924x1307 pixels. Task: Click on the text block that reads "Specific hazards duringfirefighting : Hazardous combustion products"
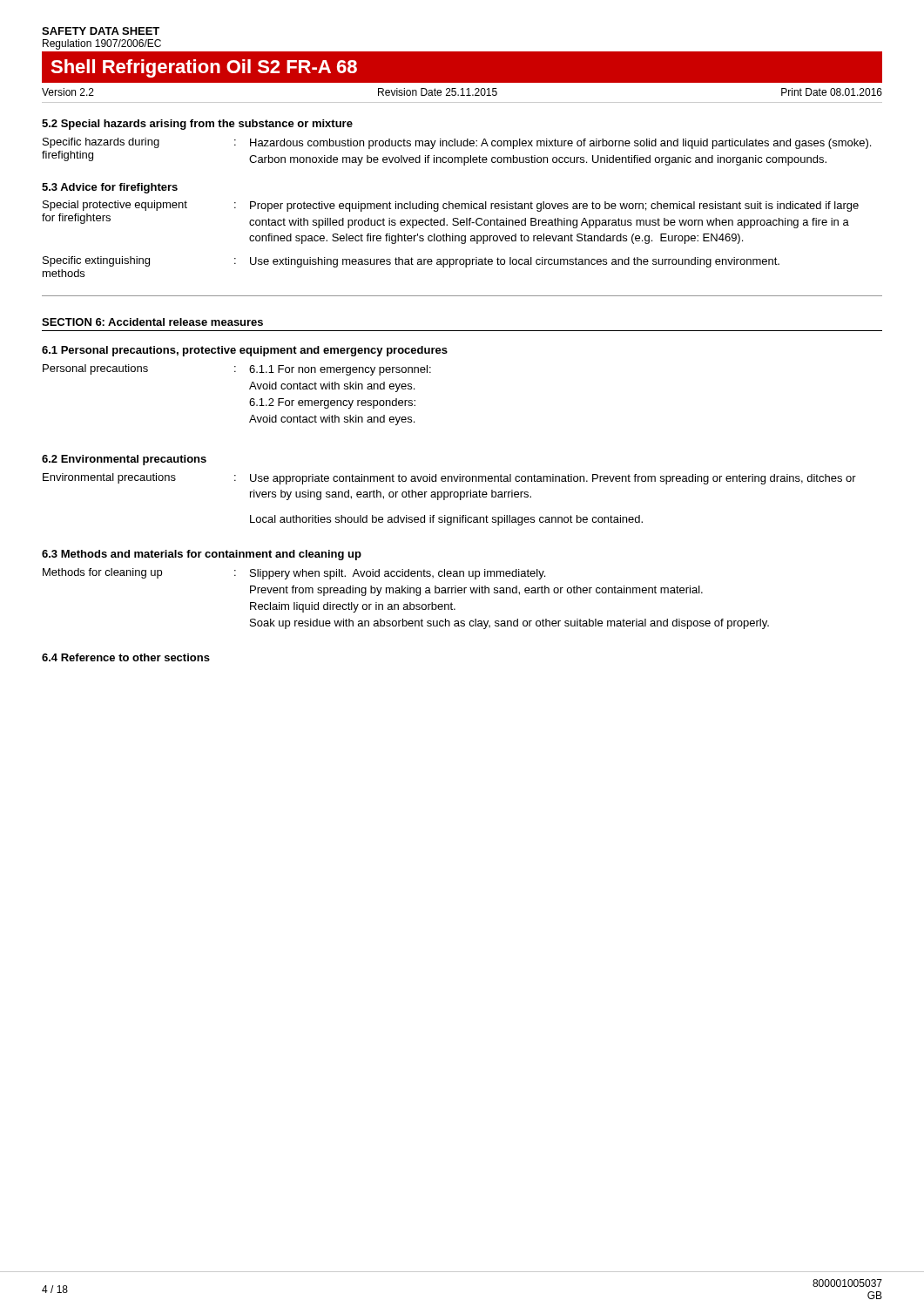click(x=462, y=151)
